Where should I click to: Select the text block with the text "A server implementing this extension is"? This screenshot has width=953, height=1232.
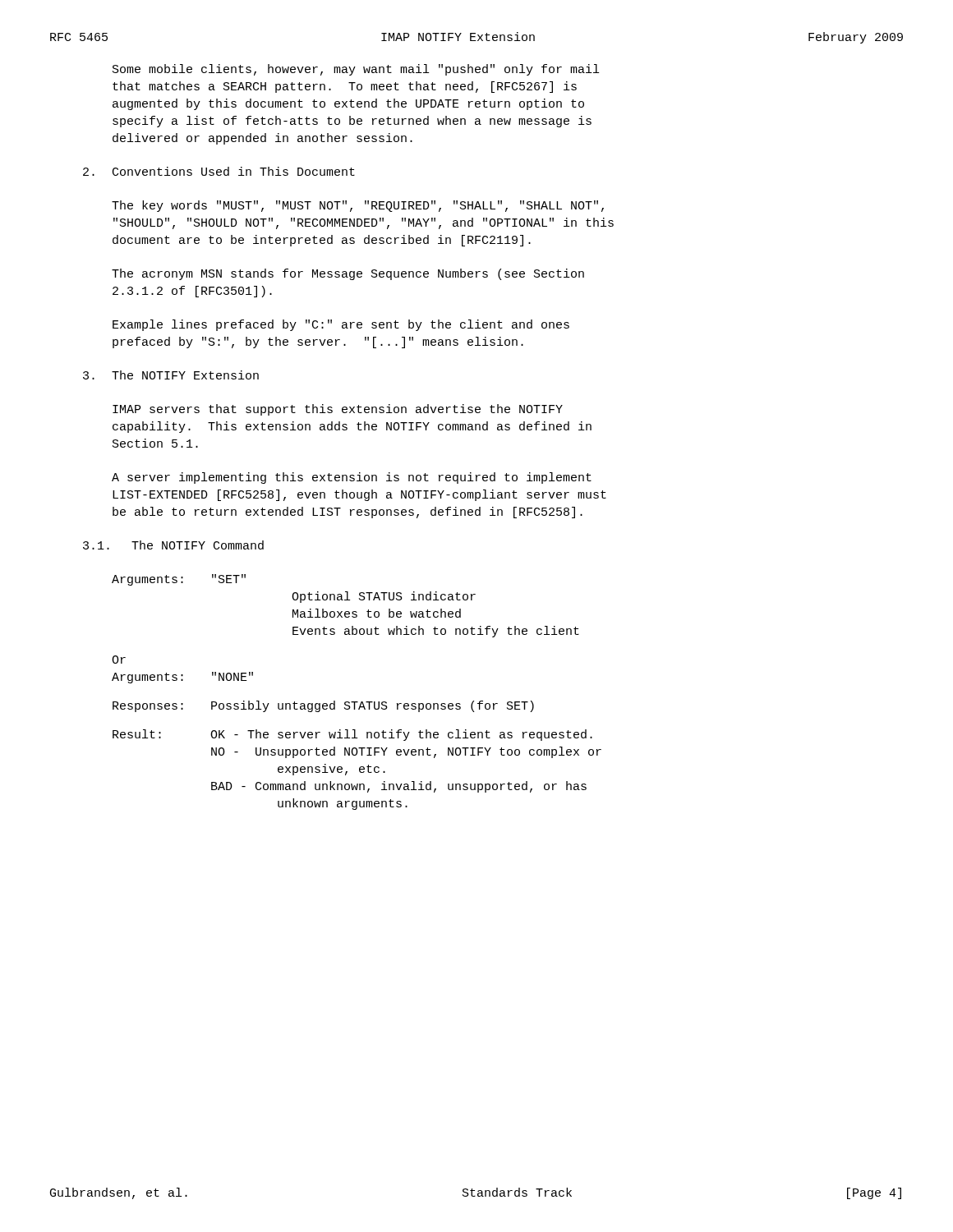coord(359,496)
